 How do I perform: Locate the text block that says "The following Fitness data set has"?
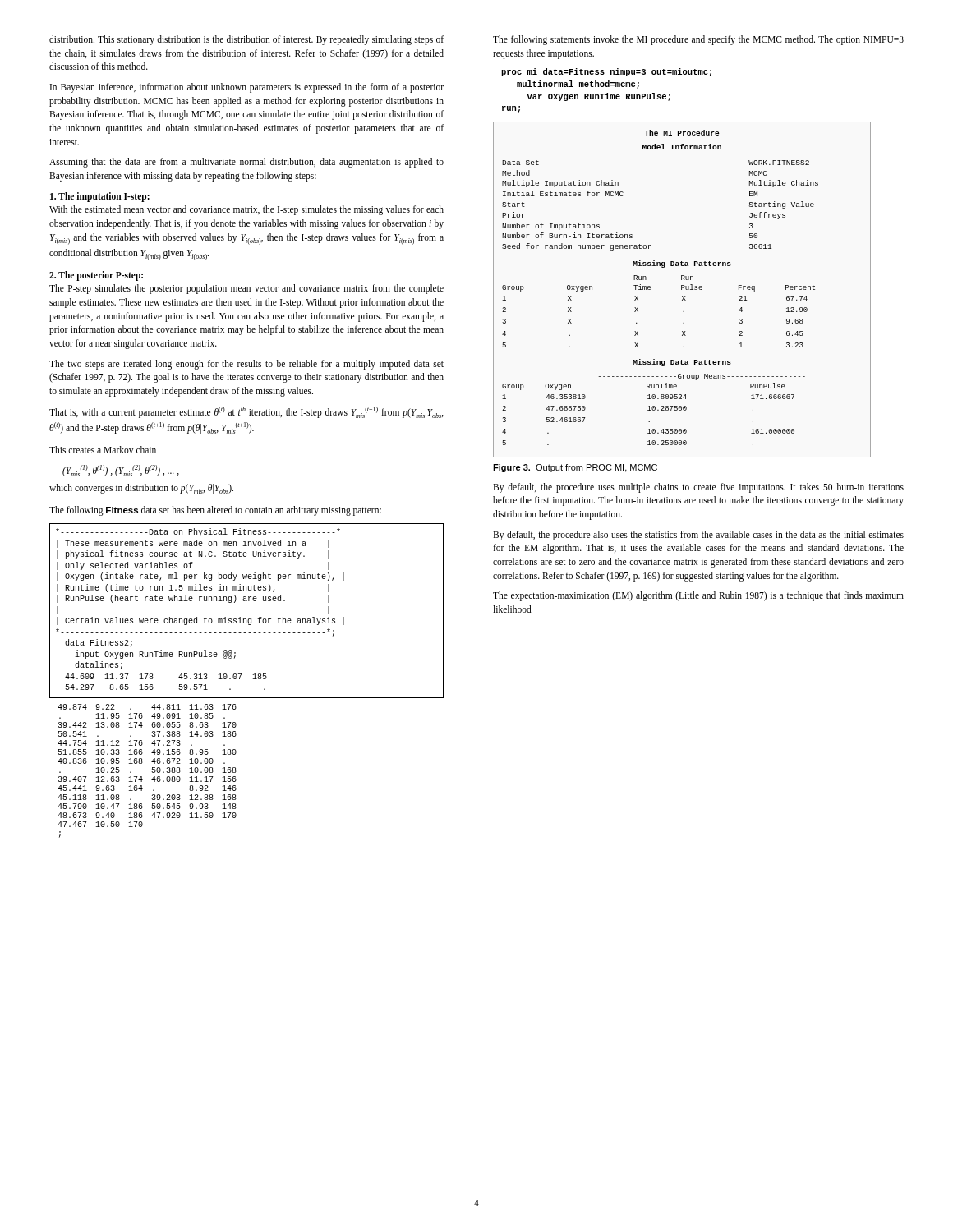pyautogui.click(x=246, y=510)
